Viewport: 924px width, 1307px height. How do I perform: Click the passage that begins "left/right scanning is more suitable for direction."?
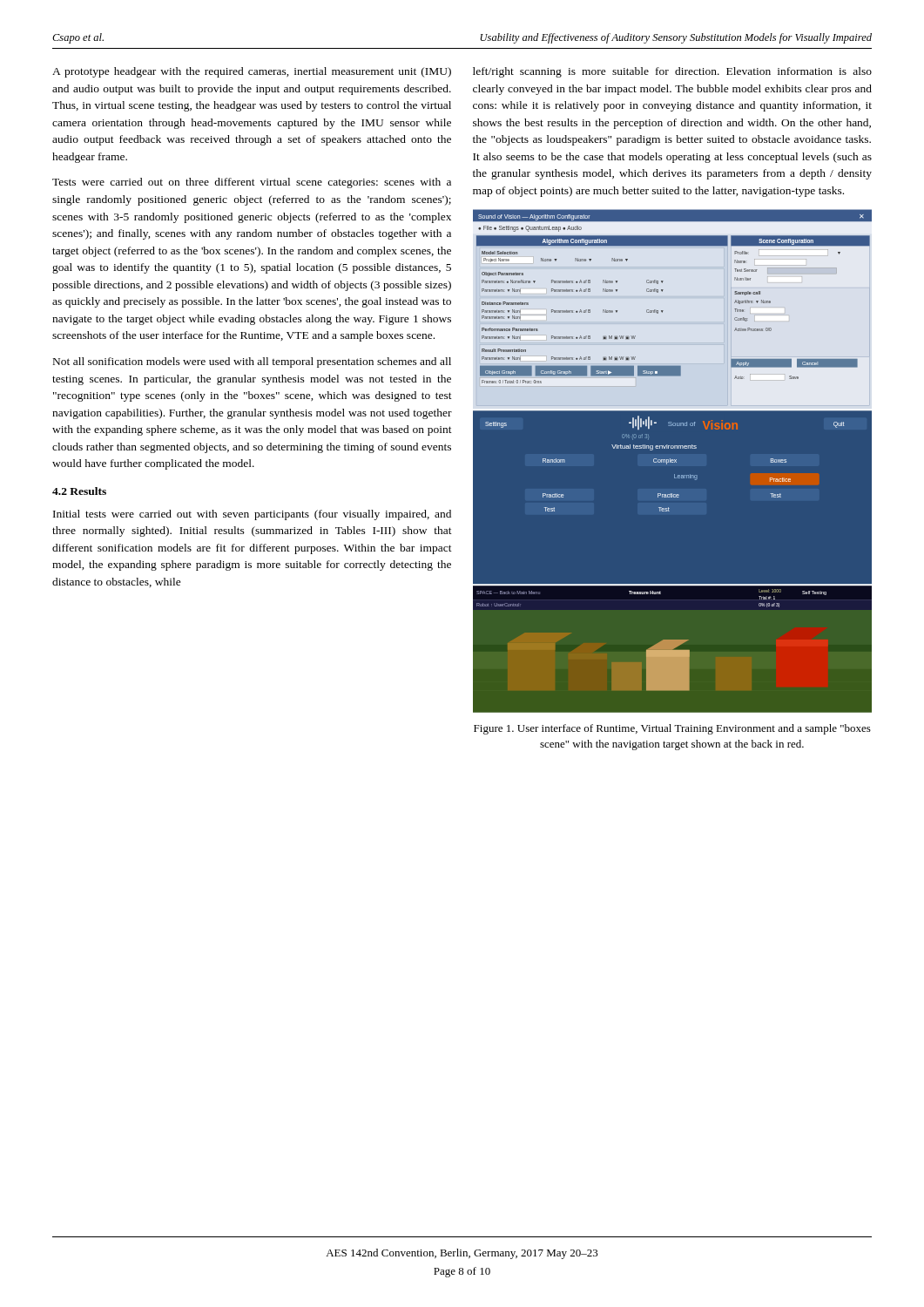click(672, 131)
